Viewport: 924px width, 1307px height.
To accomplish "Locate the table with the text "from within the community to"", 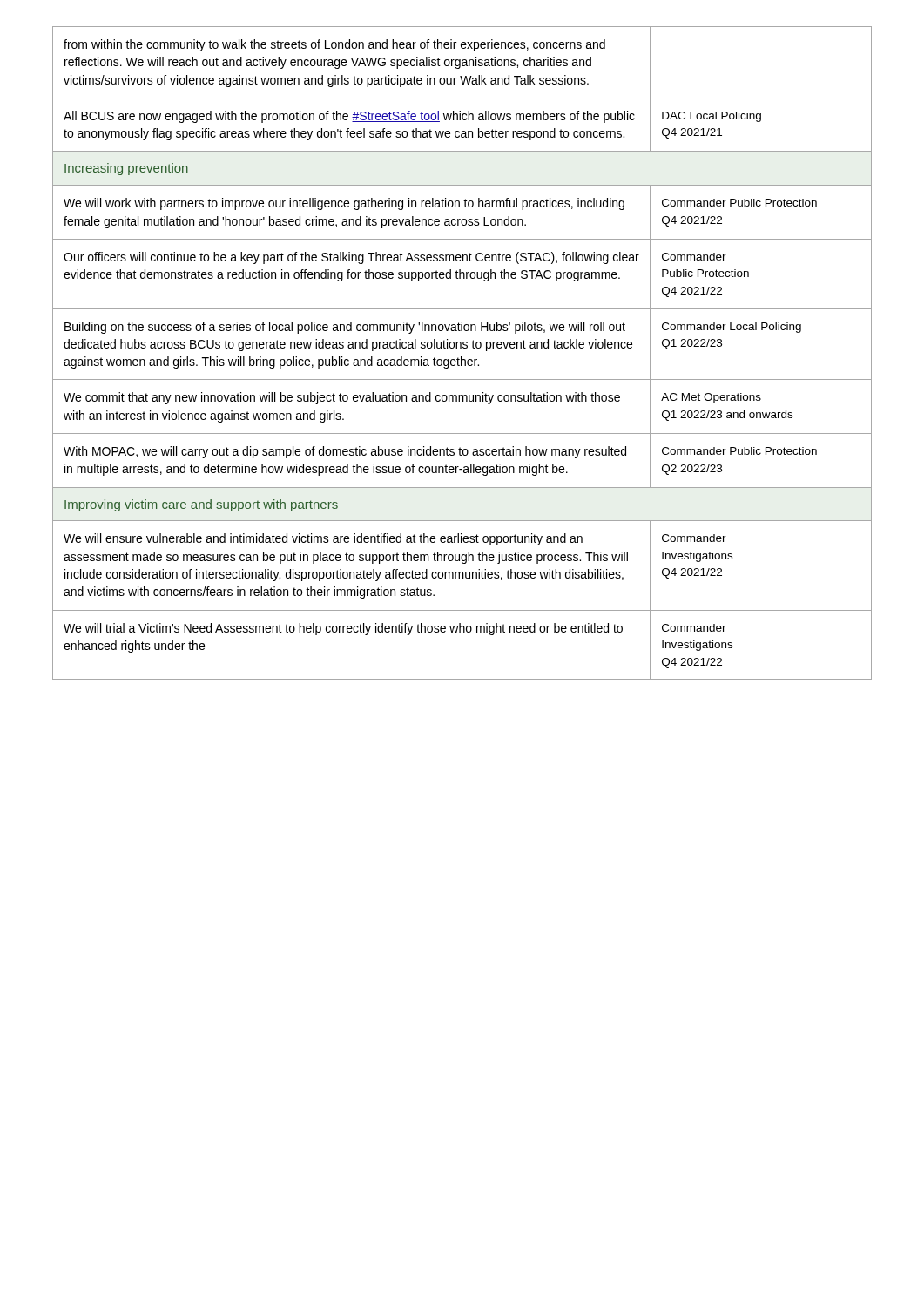I will (x=462, y=353).
